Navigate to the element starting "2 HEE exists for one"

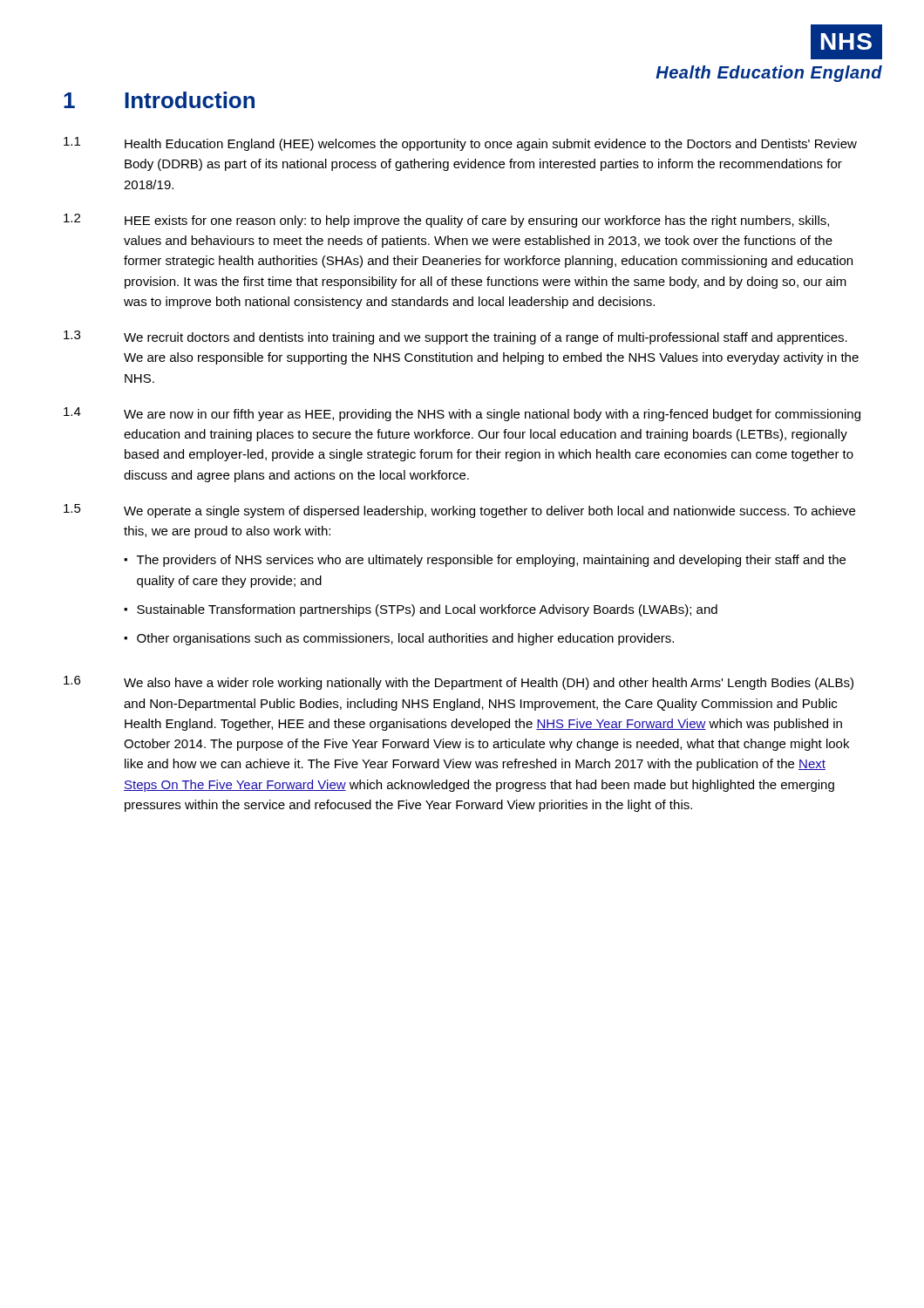(x=462, y=261)
